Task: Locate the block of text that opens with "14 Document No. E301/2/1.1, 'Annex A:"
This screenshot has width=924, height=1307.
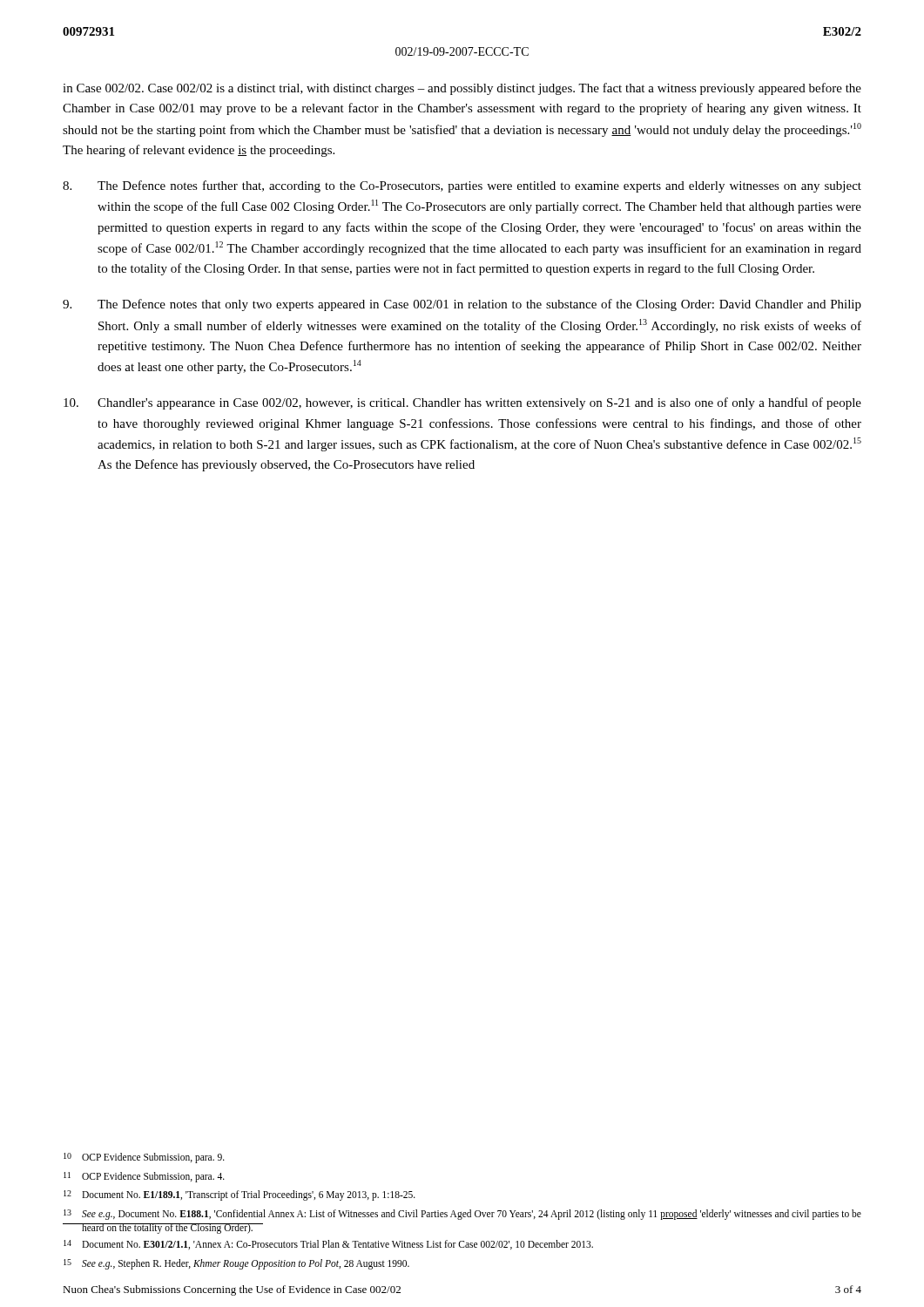Action: 462,1246
